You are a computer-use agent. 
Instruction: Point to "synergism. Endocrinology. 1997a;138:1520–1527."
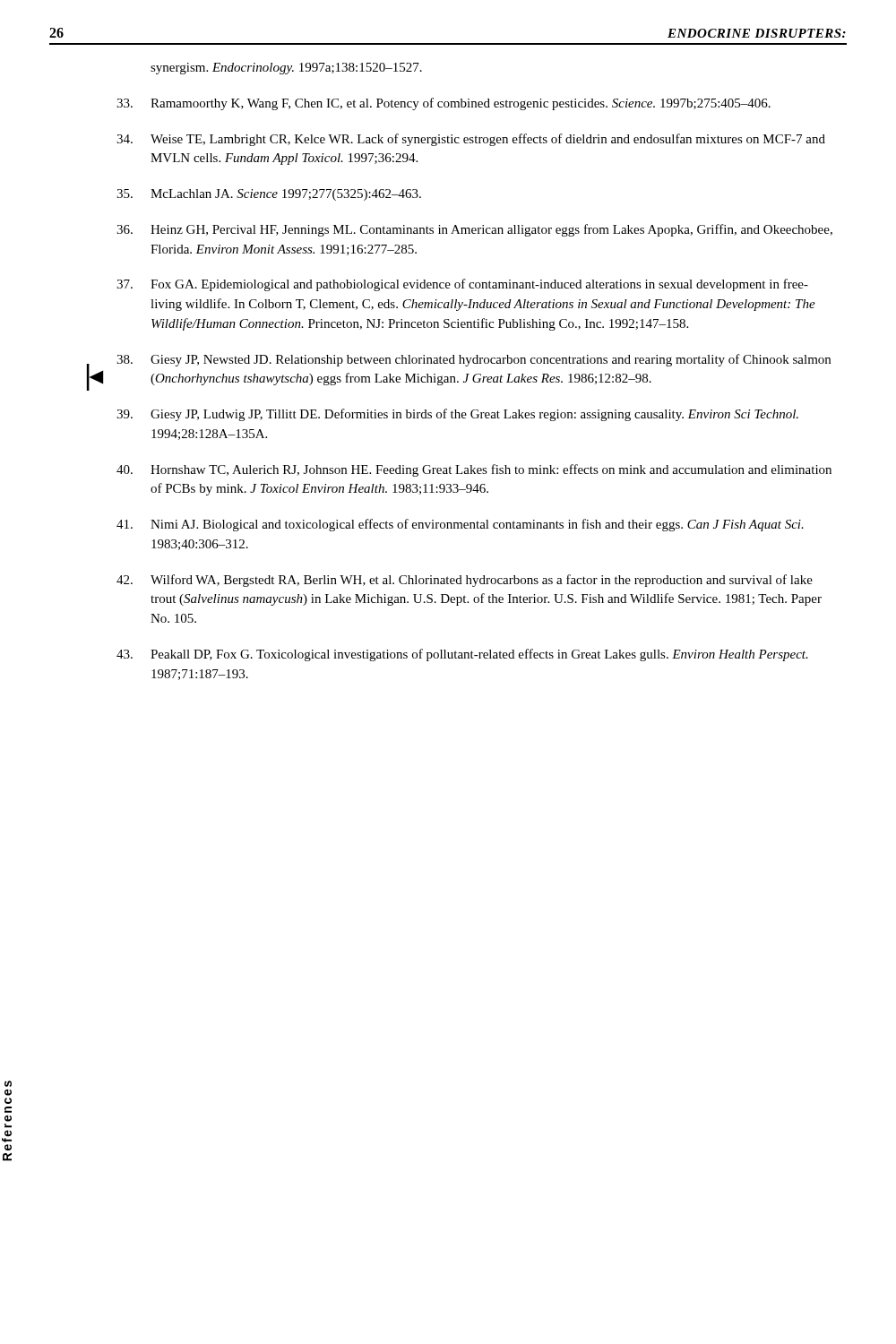(286, 67)
